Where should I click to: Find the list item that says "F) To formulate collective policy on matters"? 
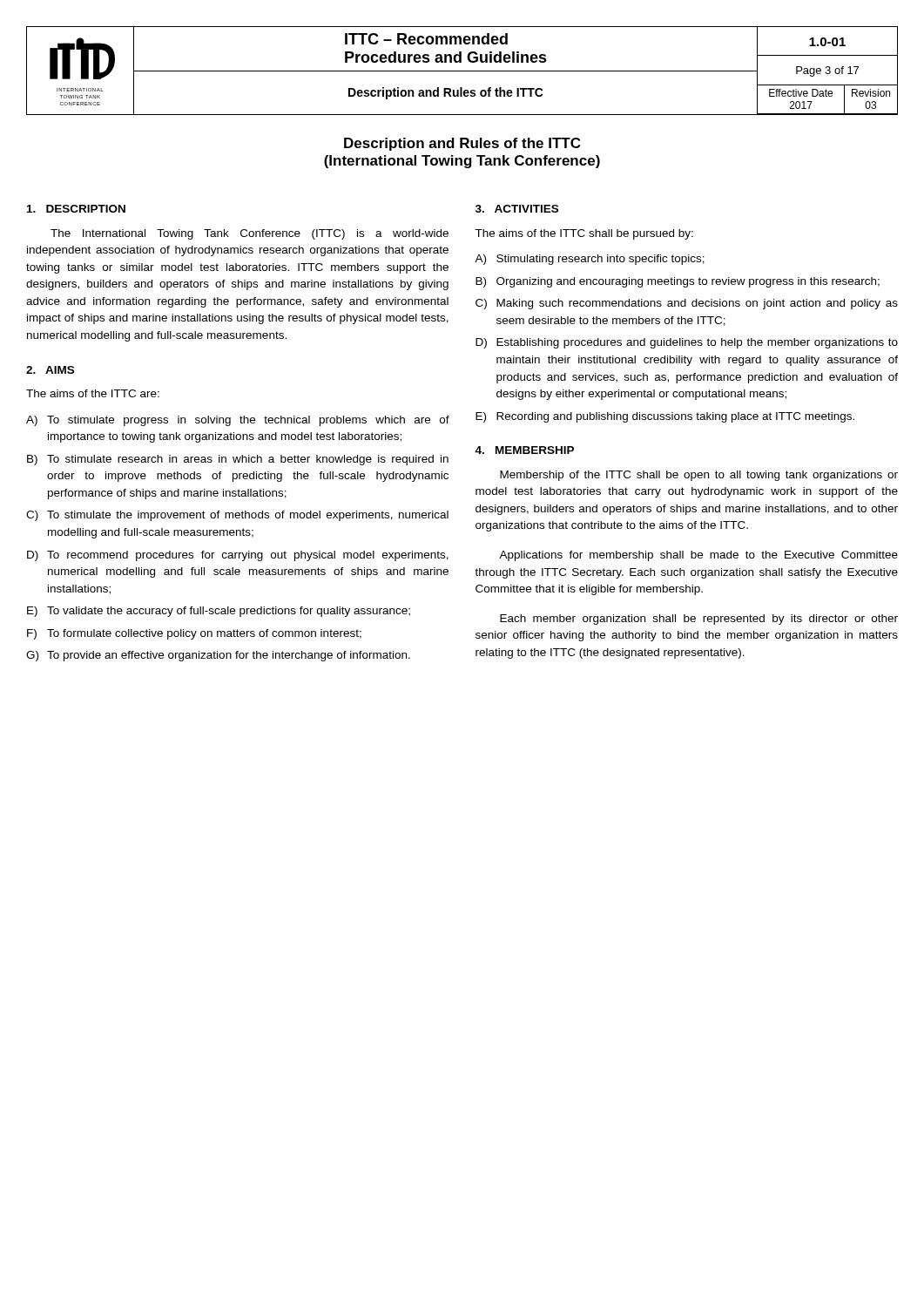point(238,633)
